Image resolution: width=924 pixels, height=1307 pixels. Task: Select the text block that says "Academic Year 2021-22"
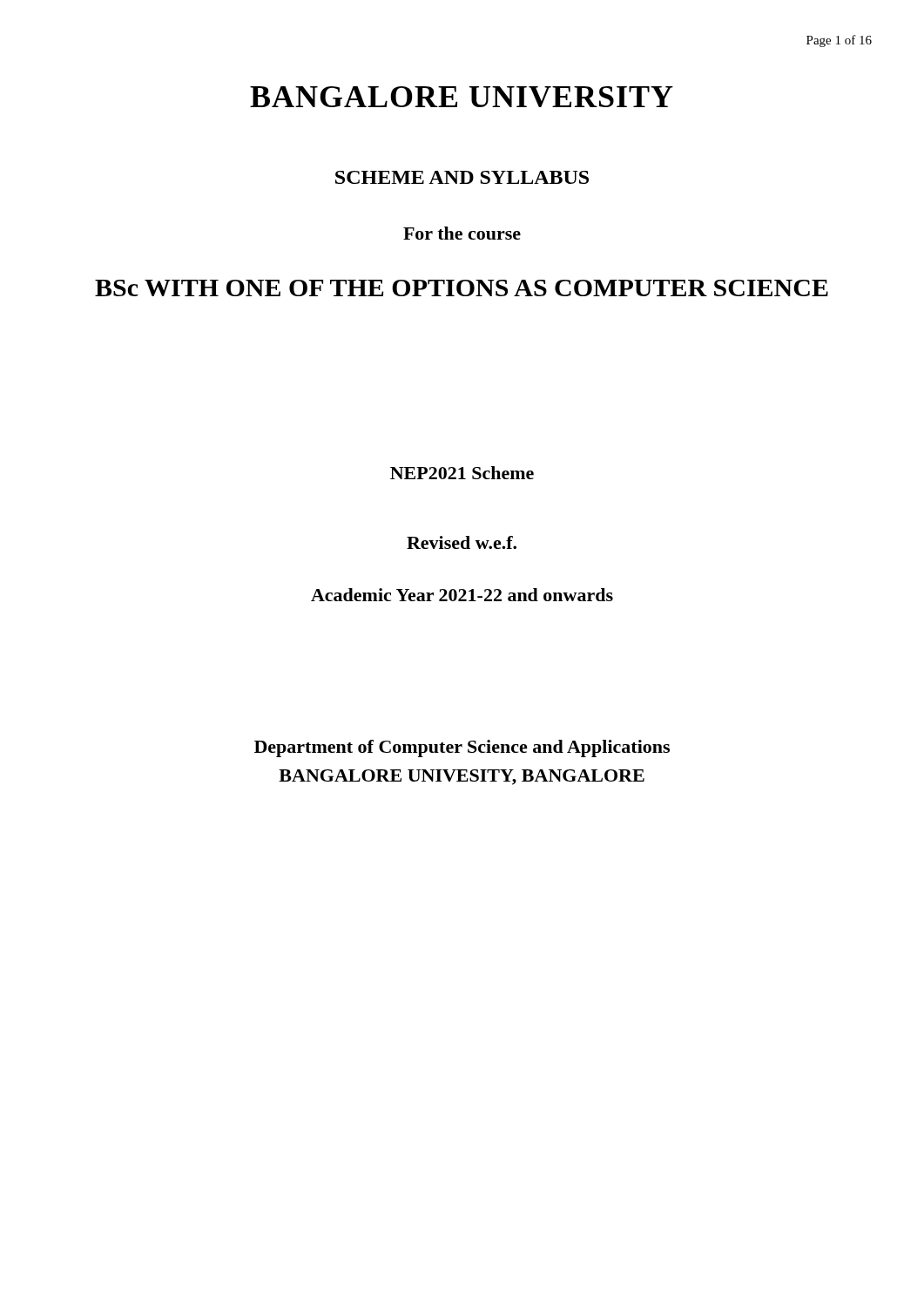pos(462,595)
